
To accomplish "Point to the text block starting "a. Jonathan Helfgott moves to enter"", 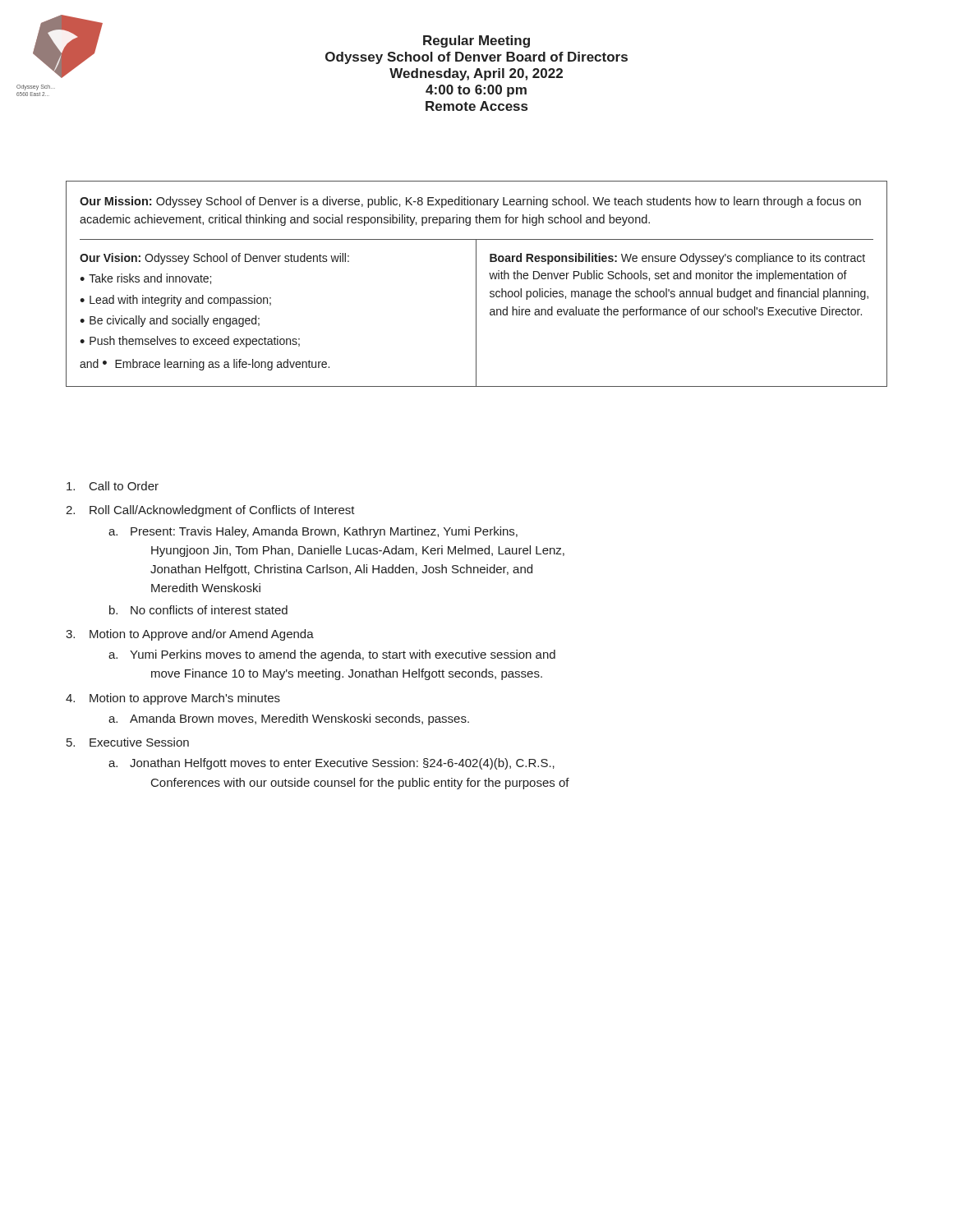I will [x=339, y=772].
